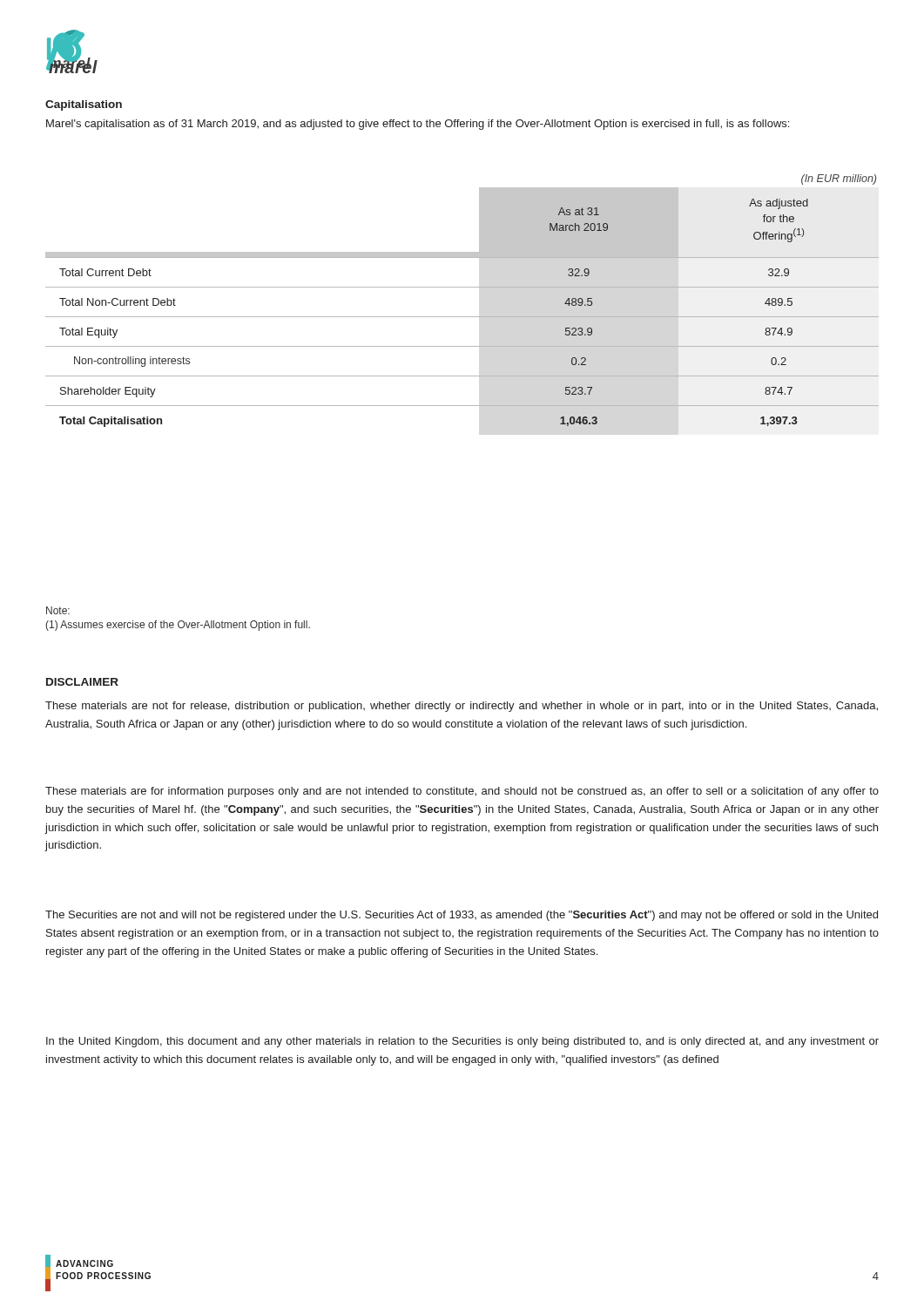Locate the text block that says "In the United Kingdom, this"
This screenshot has height=1307, width=924.
click(462, 1050)
